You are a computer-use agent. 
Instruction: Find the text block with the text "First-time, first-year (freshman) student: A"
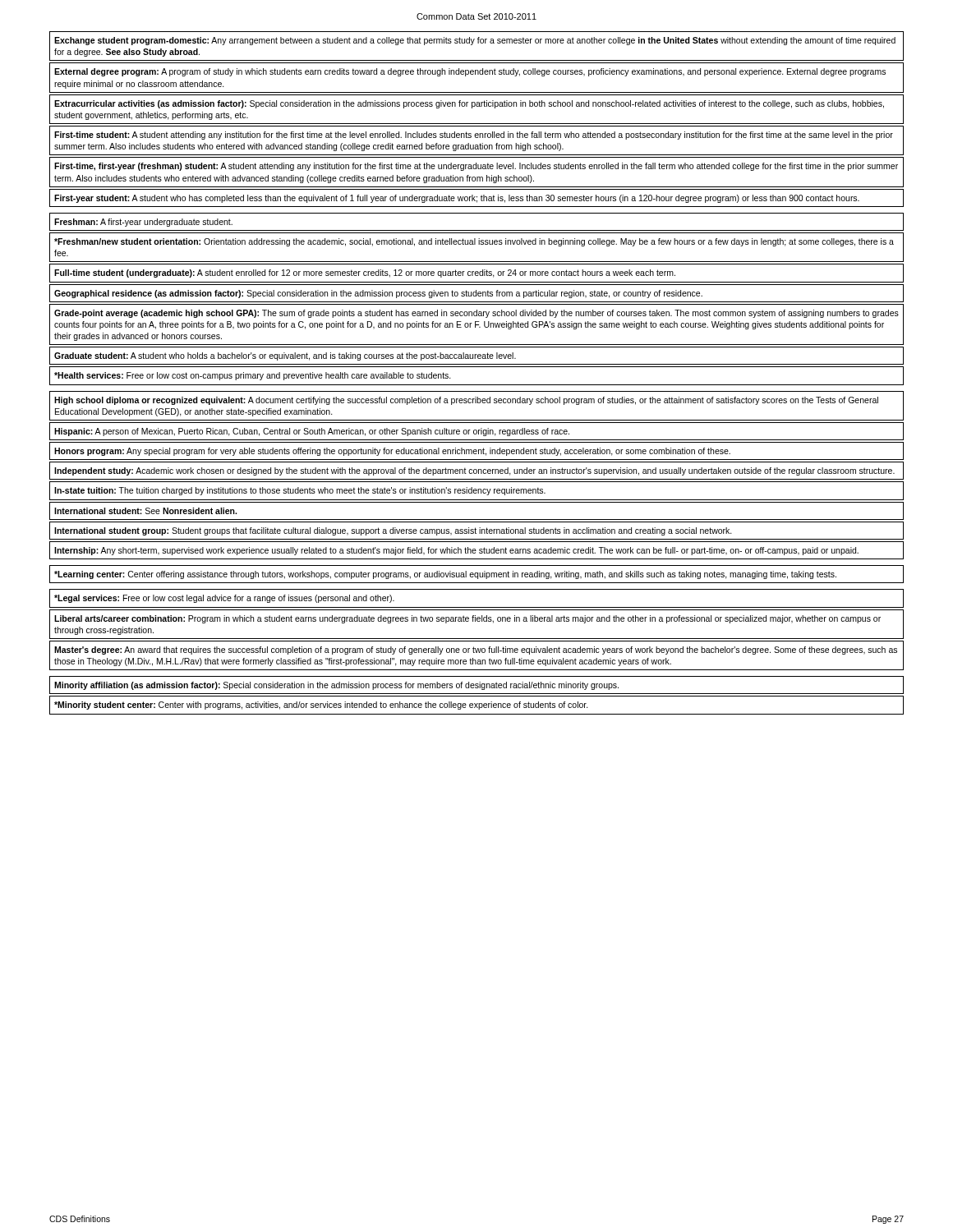[476, 172]
